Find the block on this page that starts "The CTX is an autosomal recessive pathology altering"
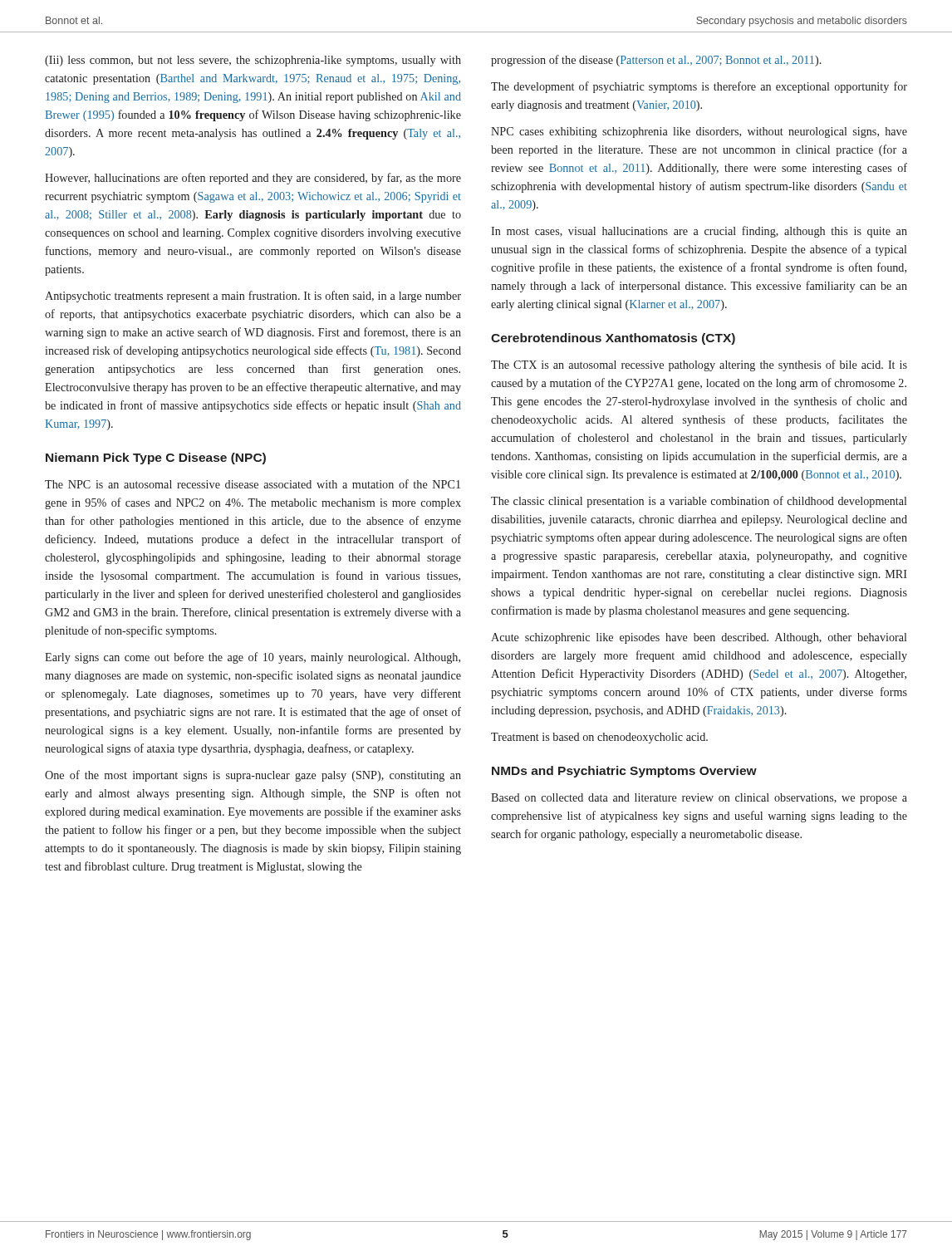The image size is (952, 1246). click(699, 419)
